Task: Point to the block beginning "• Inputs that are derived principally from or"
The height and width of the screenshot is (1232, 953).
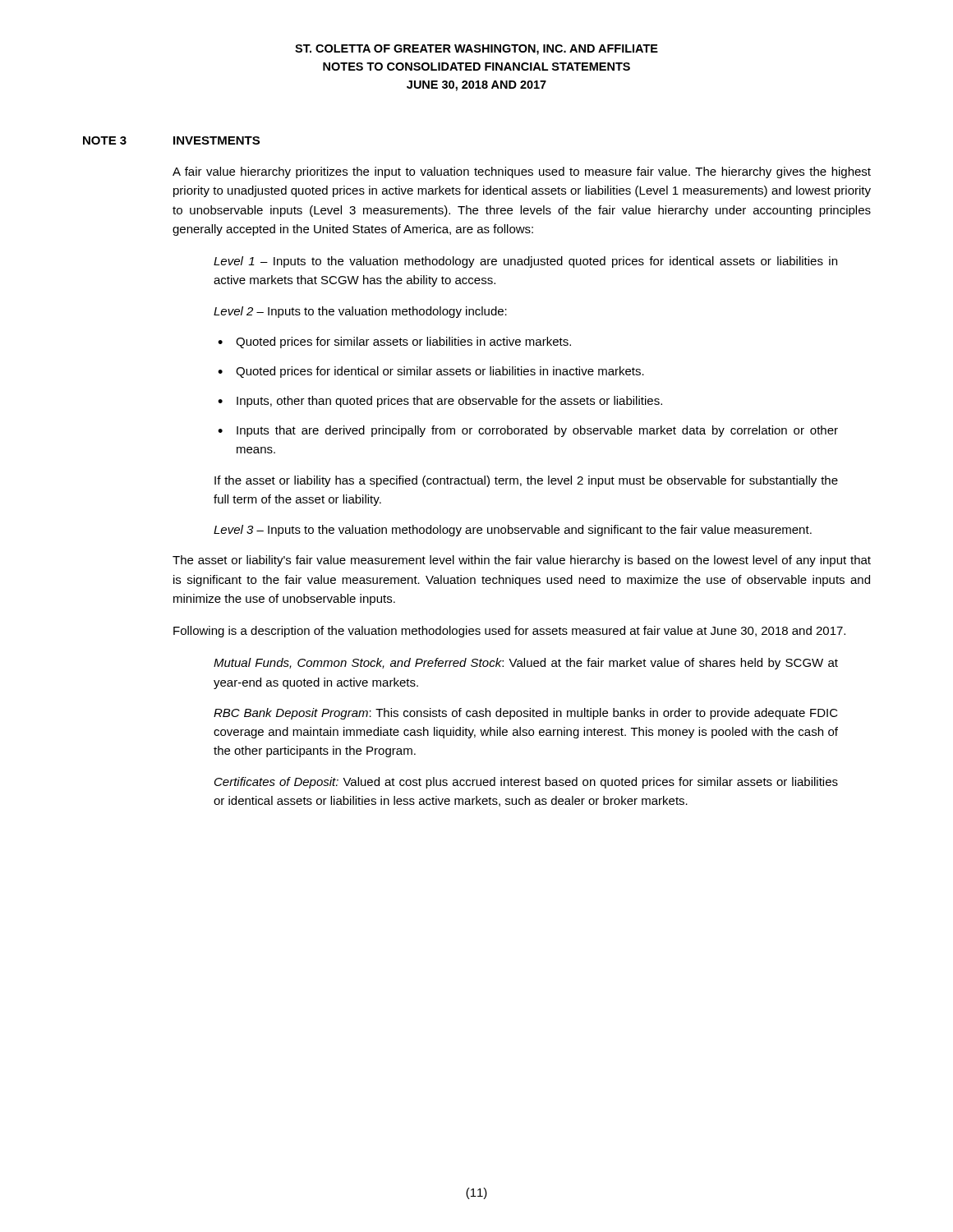Action: 528,440
